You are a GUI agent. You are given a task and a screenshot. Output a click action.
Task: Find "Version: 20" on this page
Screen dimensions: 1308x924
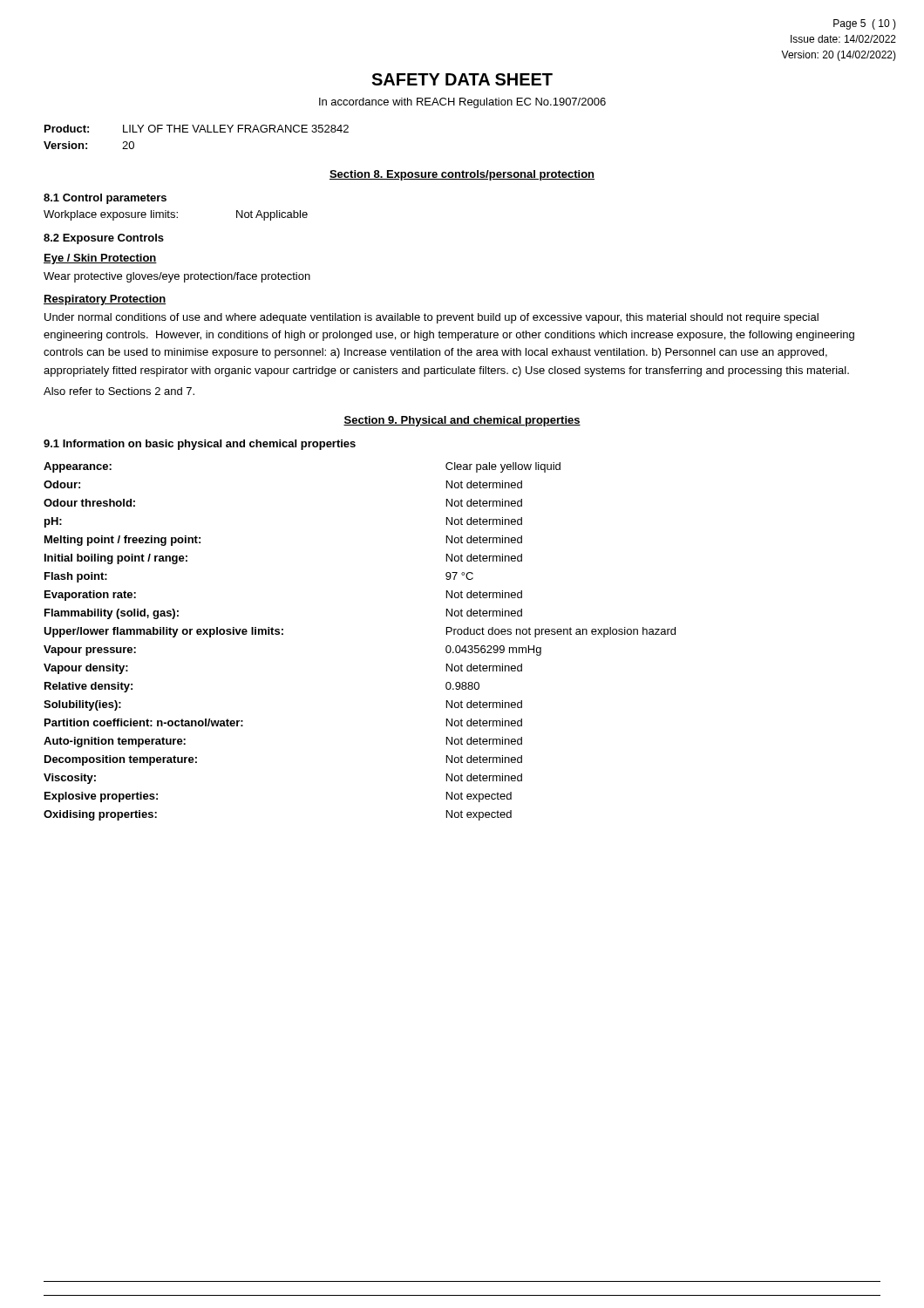89,145
